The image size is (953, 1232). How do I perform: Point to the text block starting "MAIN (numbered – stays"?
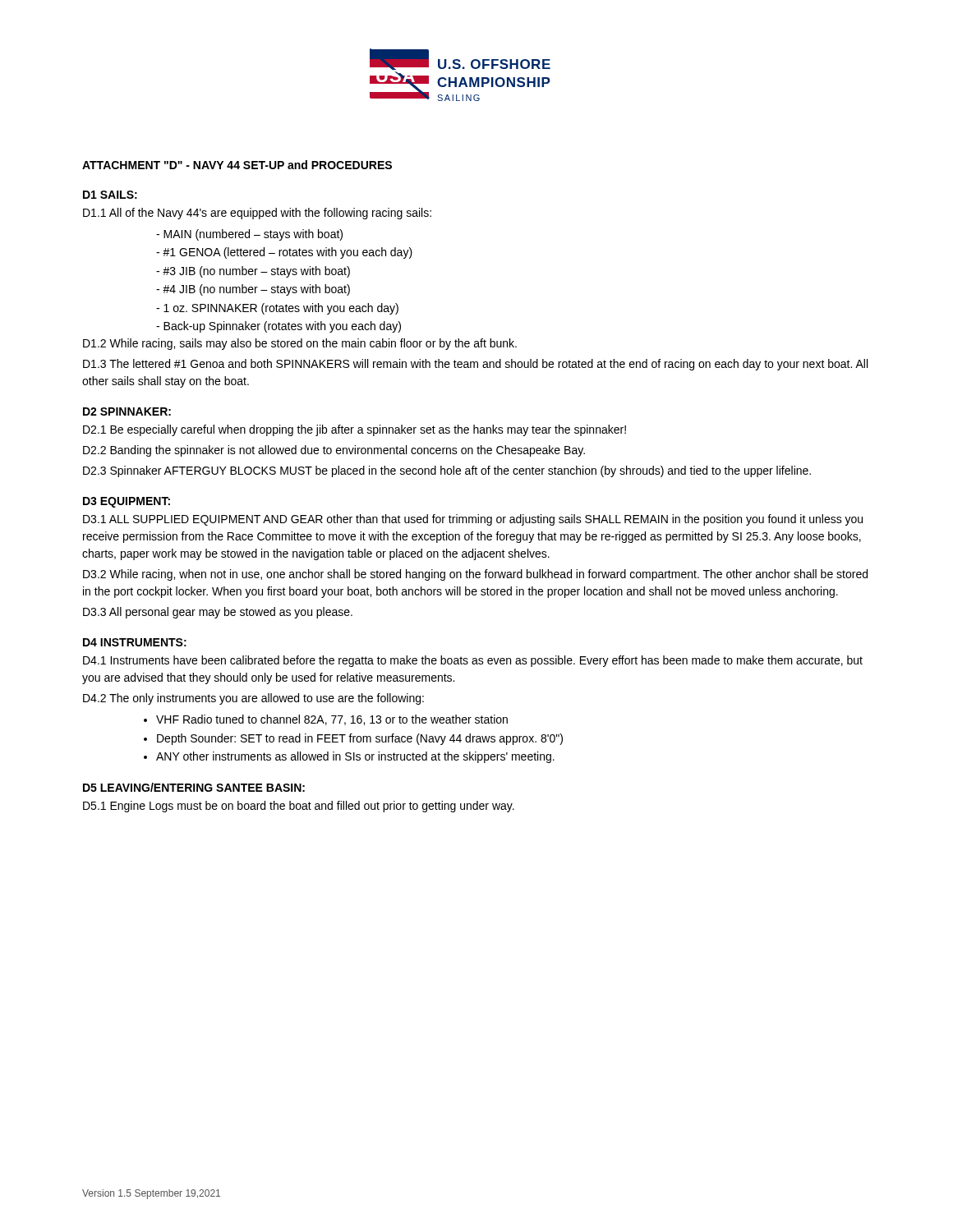pos(253,234)
